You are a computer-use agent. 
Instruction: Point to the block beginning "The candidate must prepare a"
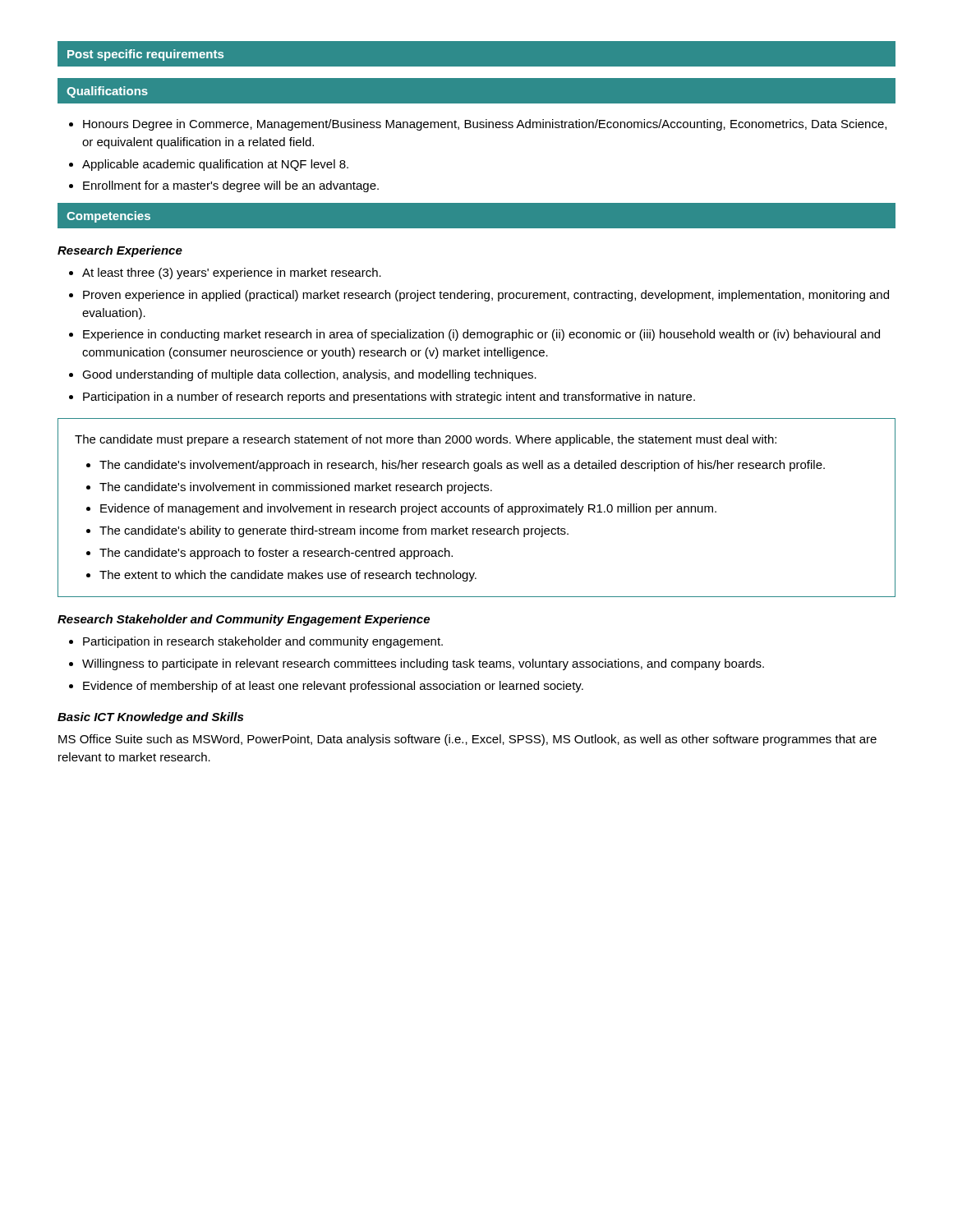pyautogui.click(x=426, y=439)
